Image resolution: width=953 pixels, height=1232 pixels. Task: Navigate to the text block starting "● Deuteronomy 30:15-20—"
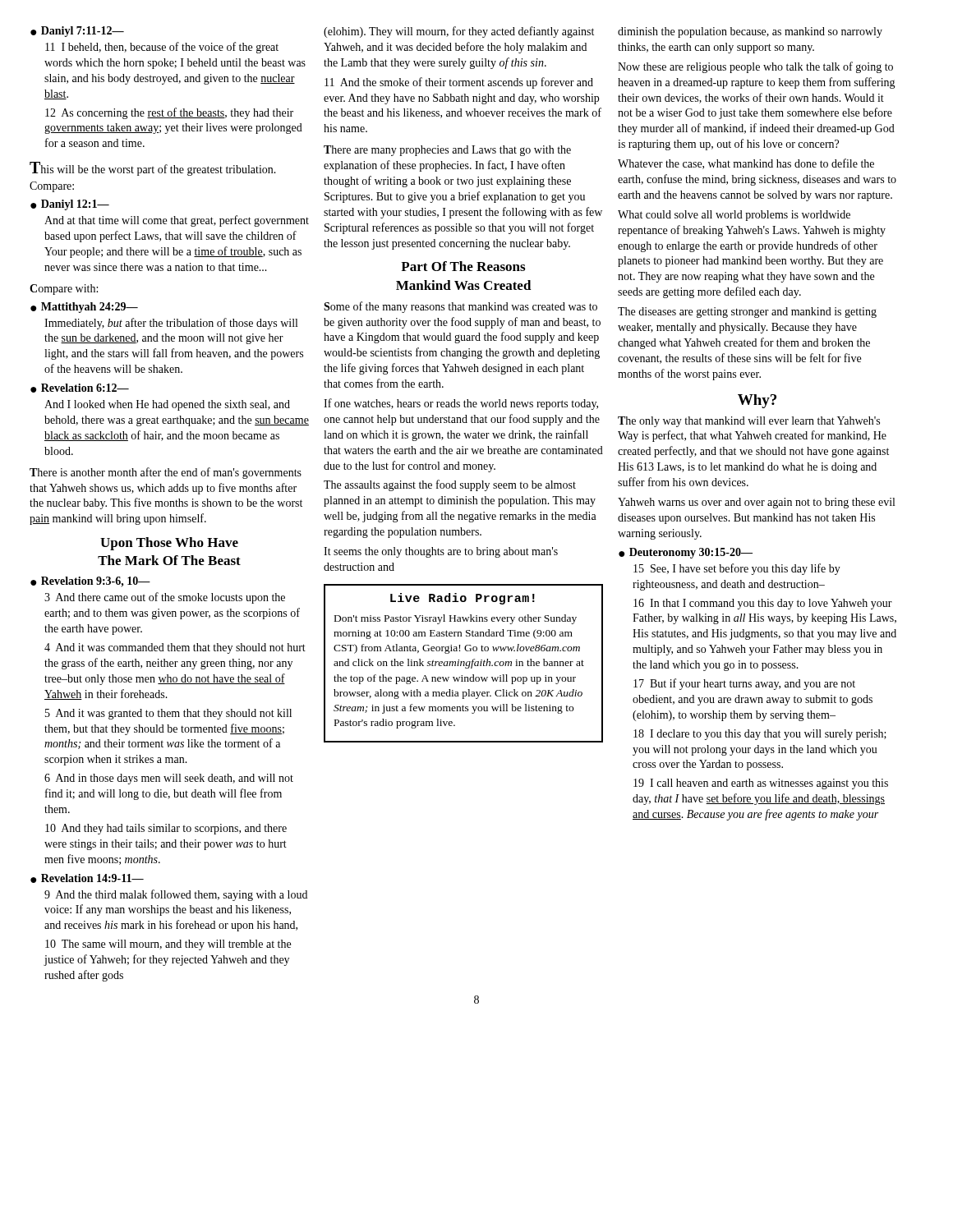pos(757,684)
